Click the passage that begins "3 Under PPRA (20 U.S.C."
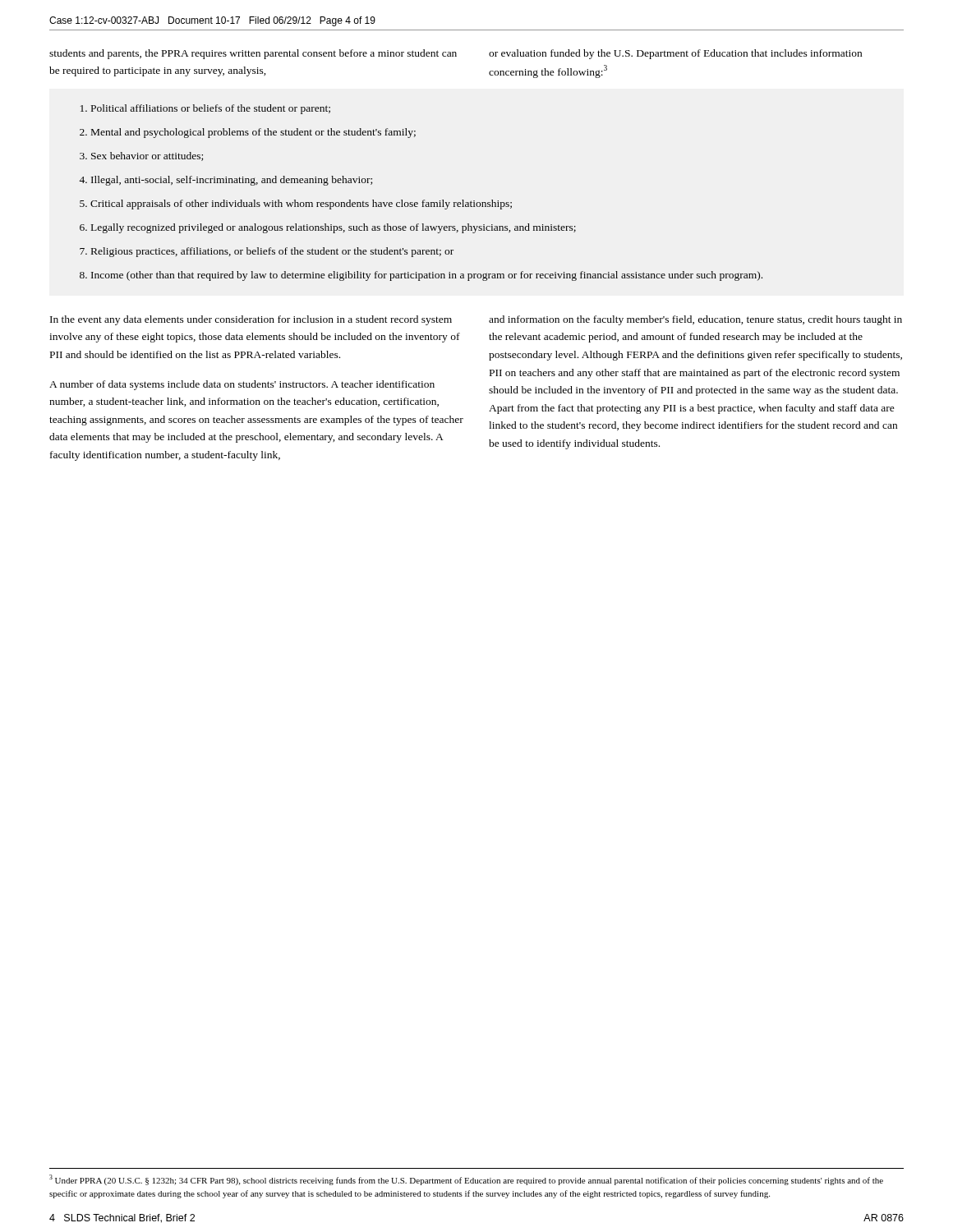The width and height of the screenshot is (953, 1232). [x=466, y=1186]
